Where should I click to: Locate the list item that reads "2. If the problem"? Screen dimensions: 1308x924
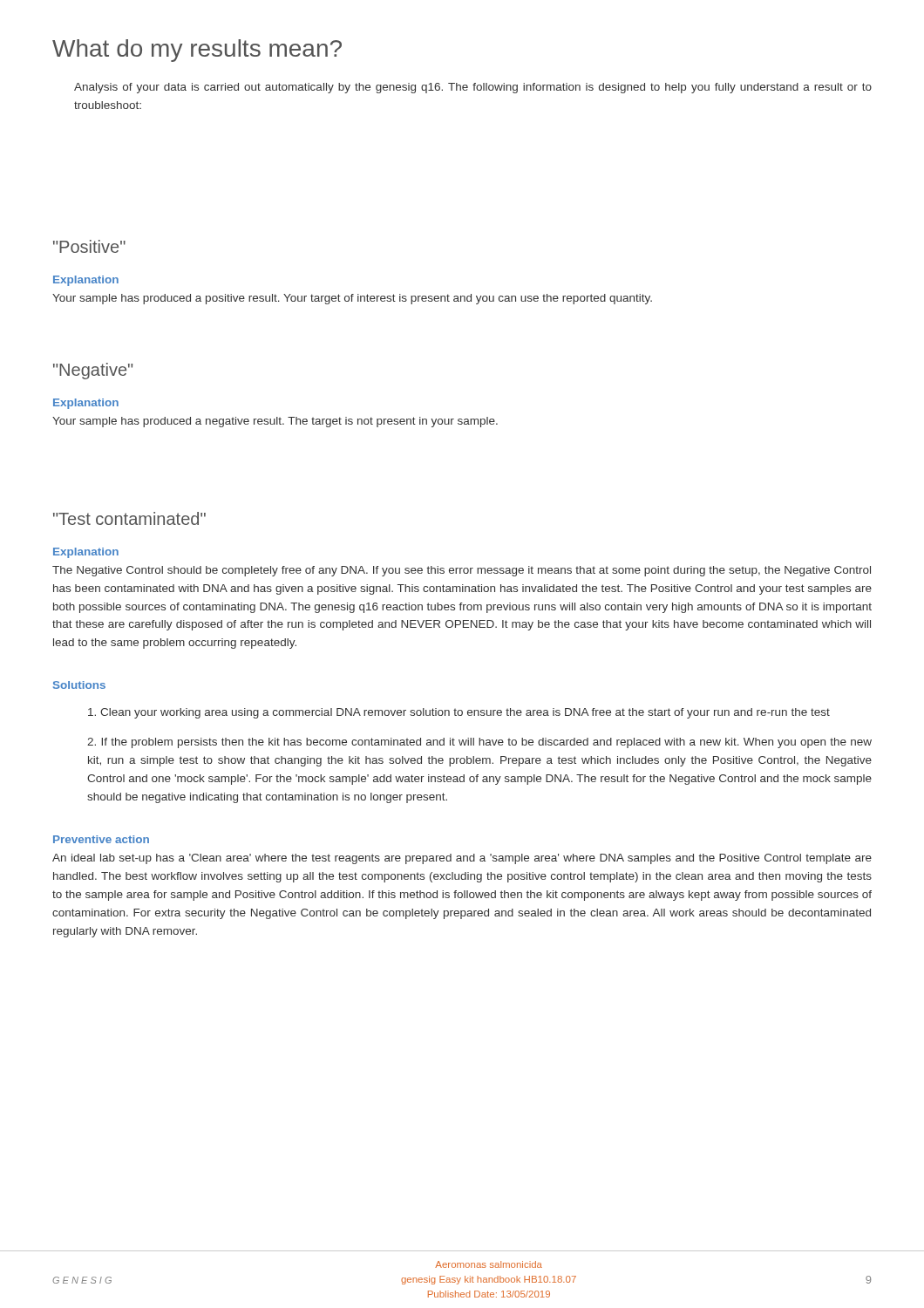tap(479, 770)
